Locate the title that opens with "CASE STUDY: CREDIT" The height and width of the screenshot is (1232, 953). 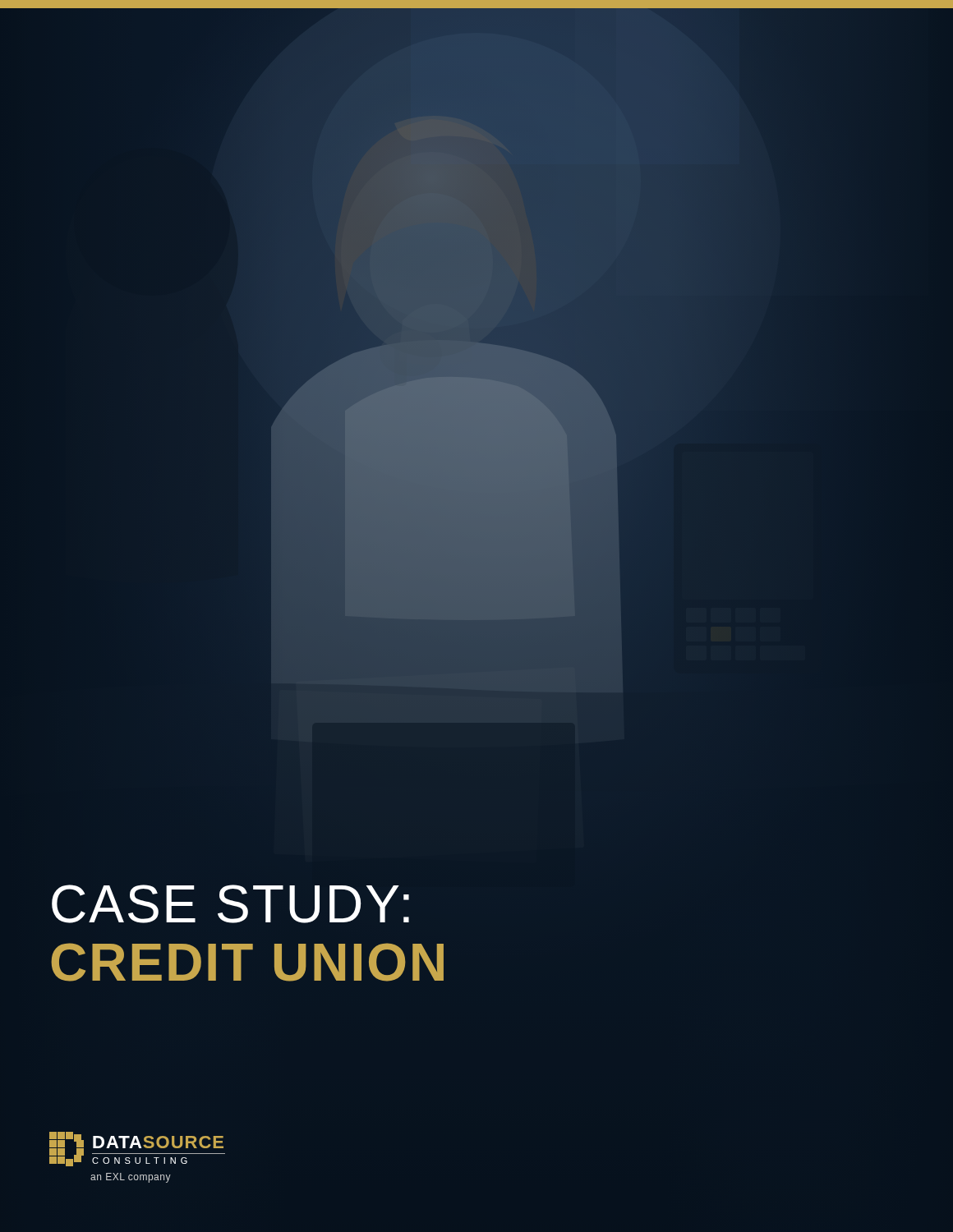[x=249, y=935]
